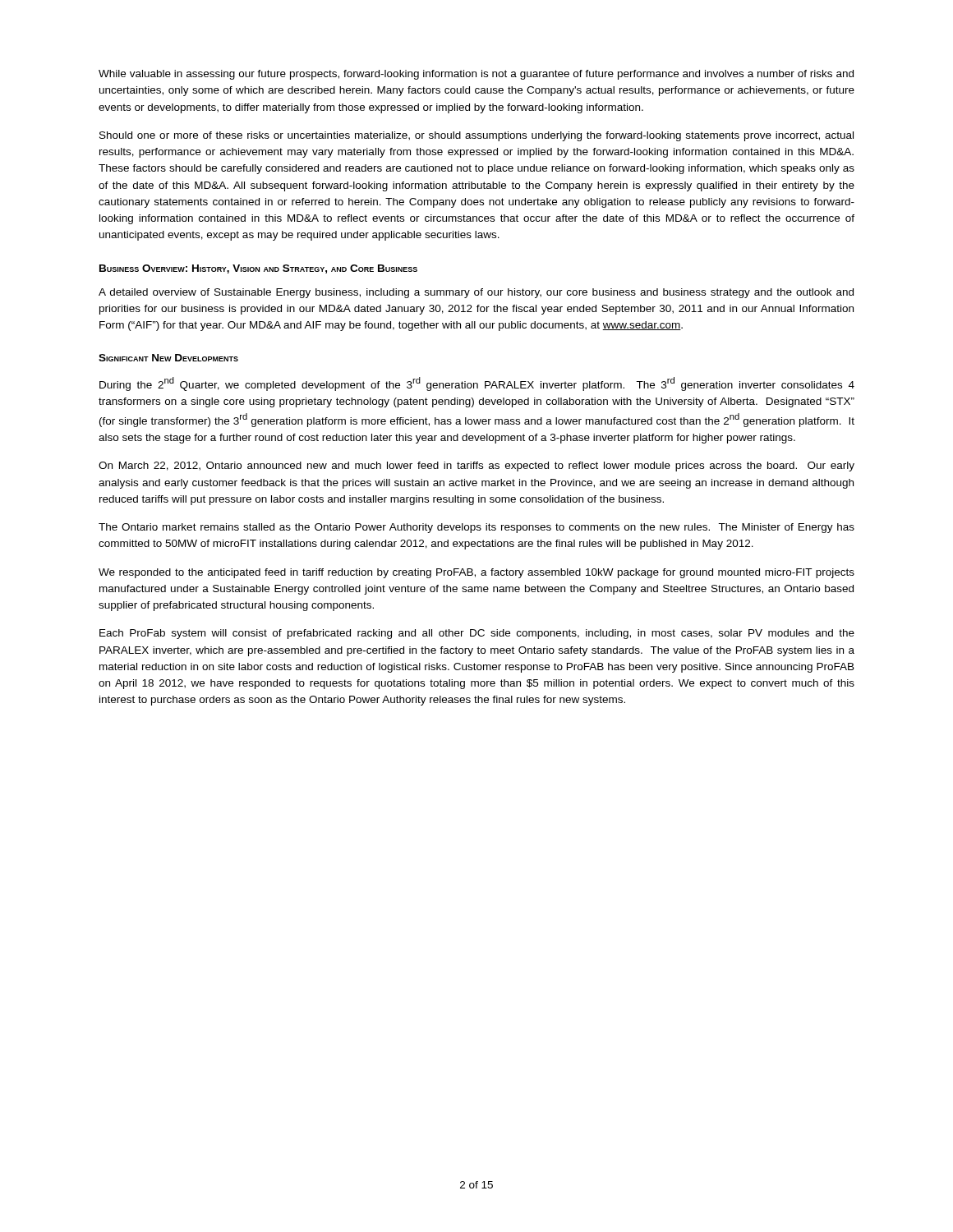Find the block starting "We responded to"
953x1232 pixels.
pos(476,588)
